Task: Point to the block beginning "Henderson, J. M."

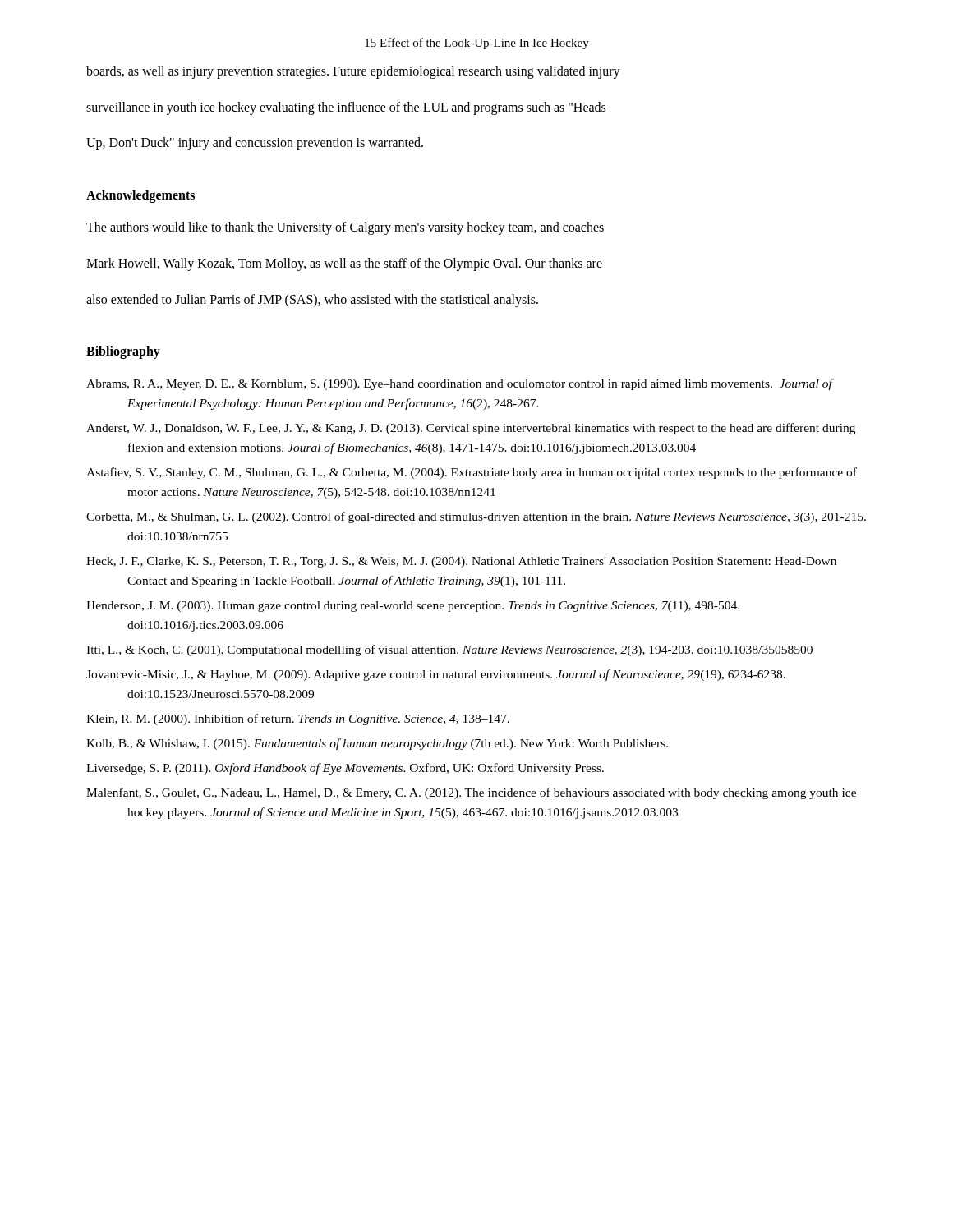Action: coord(413,615)
